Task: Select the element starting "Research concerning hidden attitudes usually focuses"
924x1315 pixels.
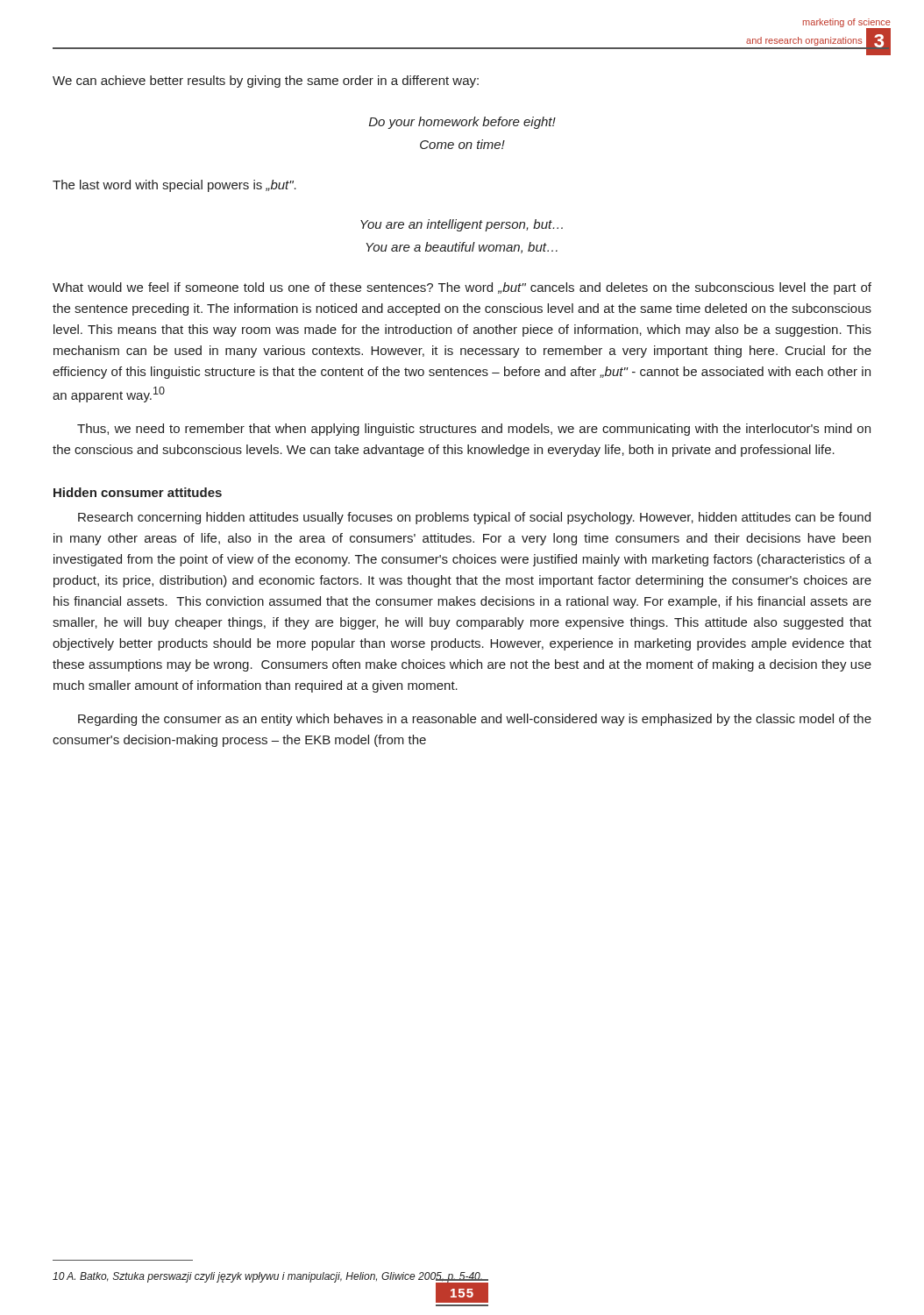Action: (462, 601)
